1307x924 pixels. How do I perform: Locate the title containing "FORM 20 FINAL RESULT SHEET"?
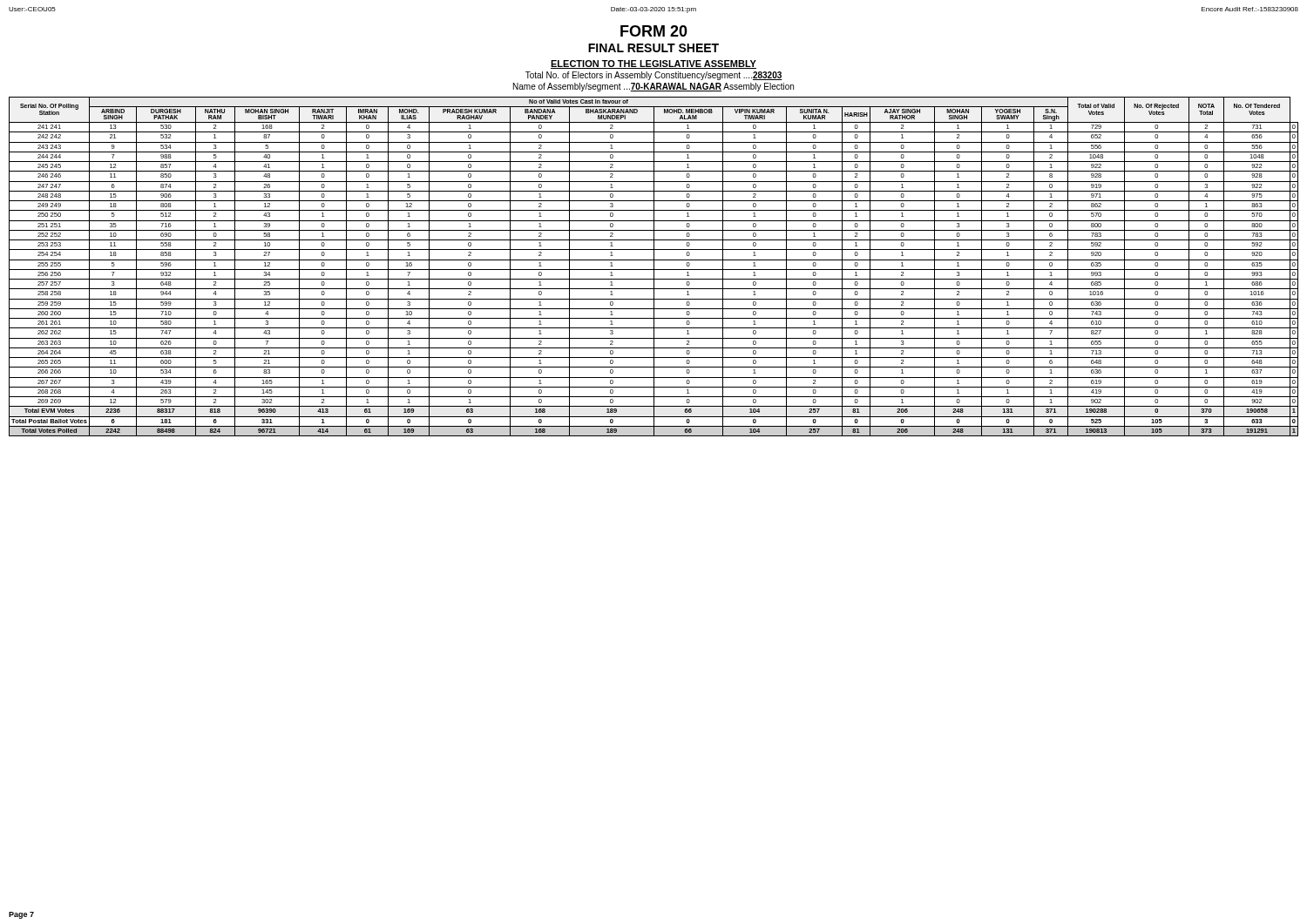coord(654,39)
